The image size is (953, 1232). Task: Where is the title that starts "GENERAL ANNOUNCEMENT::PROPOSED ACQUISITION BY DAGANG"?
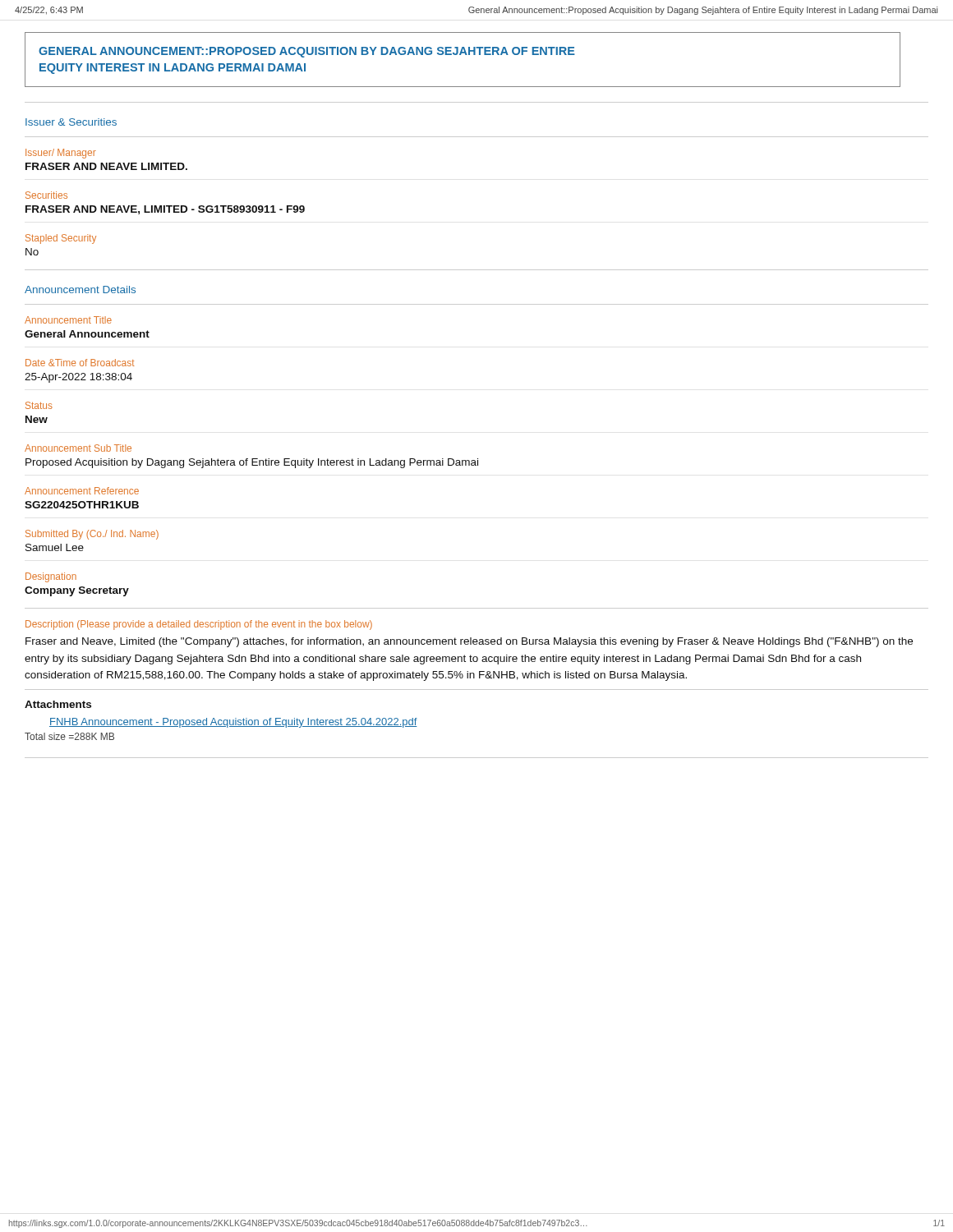(x=463, y=59)
